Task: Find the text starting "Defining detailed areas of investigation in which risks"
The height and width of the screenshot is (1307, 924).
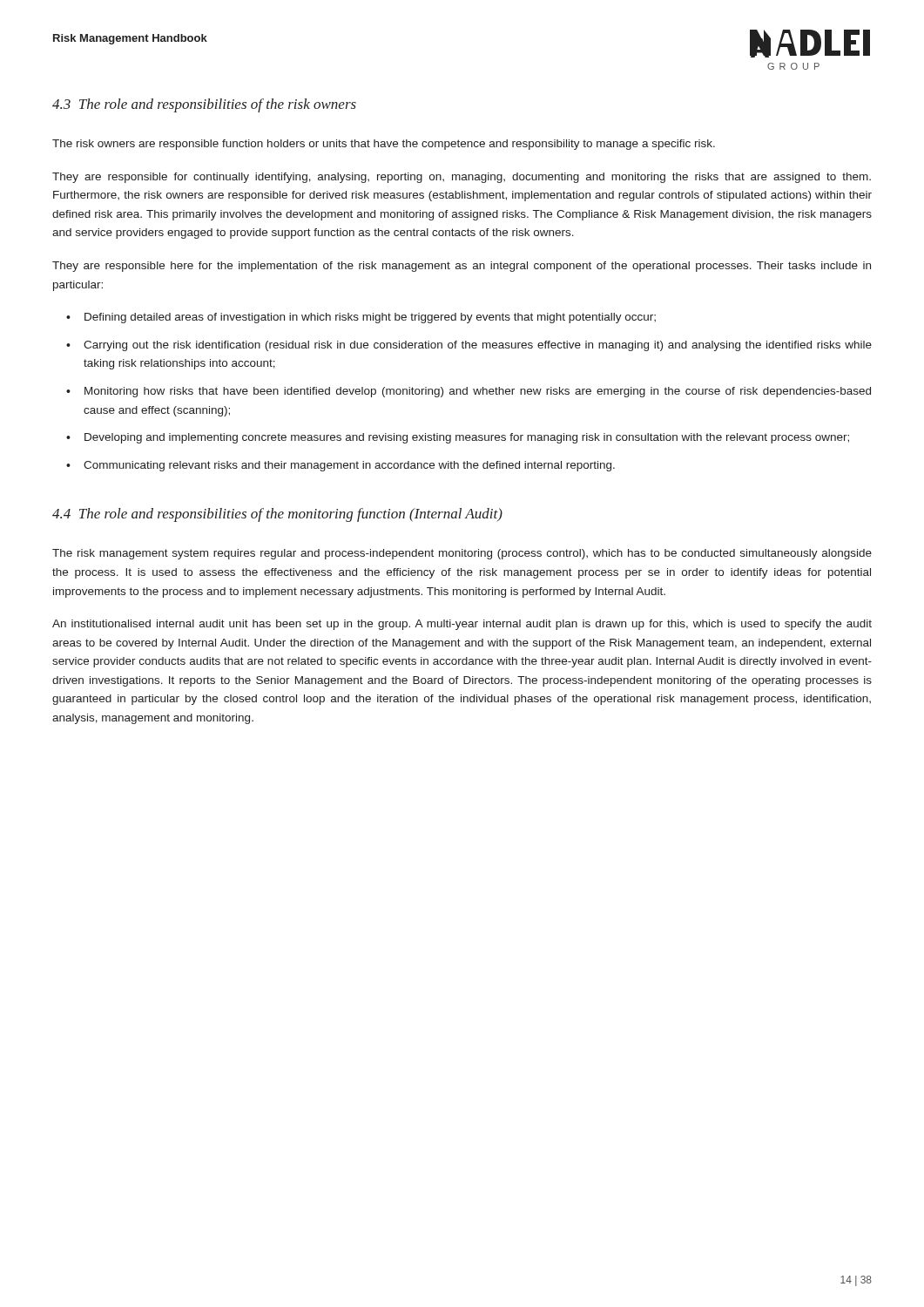Action: pos(370,317)
